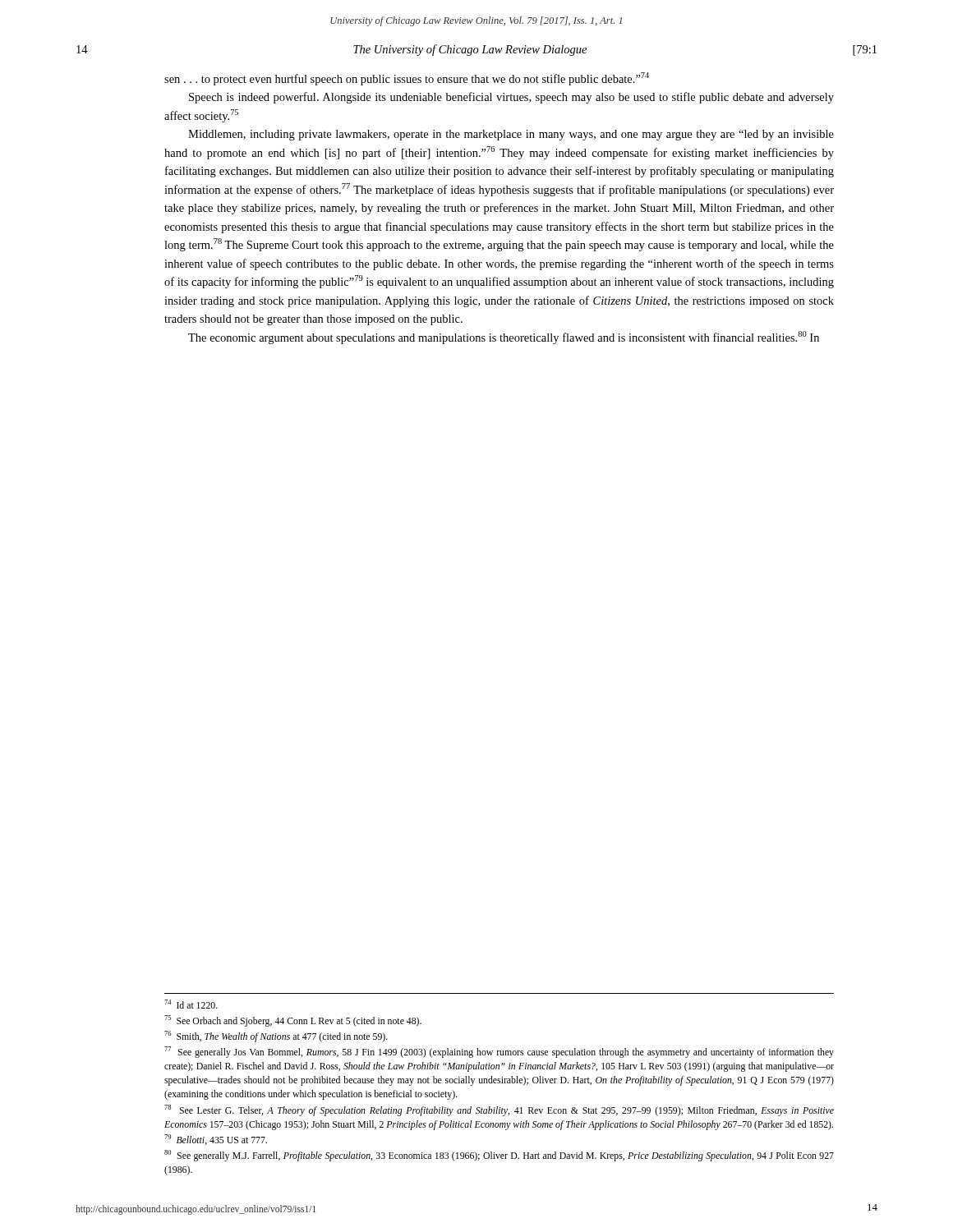The height and width of the screenshot is (1232, 953).
Task: Navigate to the passage starting "Speech is indeed powerful. Alongside"
Action: (x=499, y=107)
